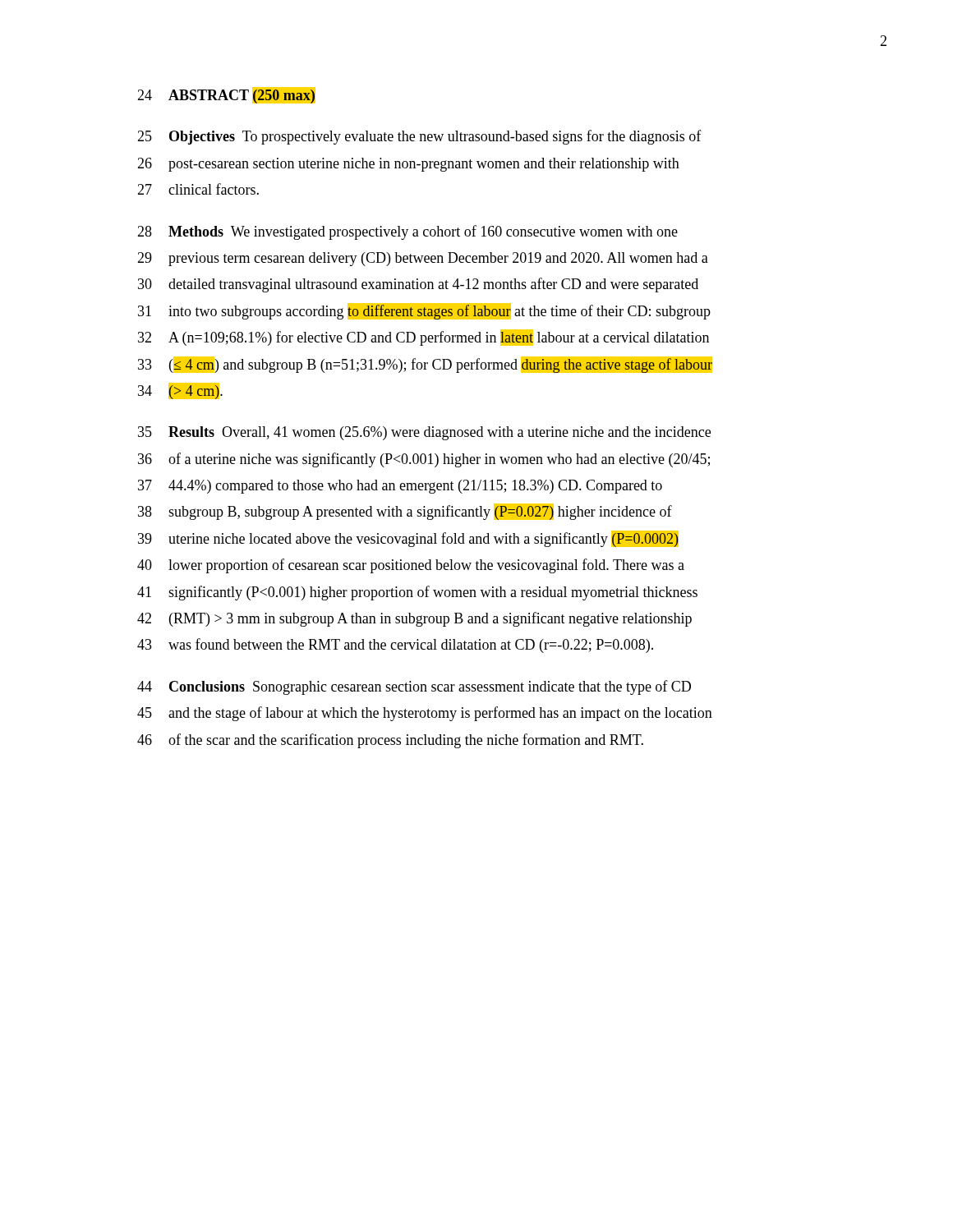Locate the block of text that opens with "40 lower proportion of cesarean"
953x1232 pixels.
497,565
